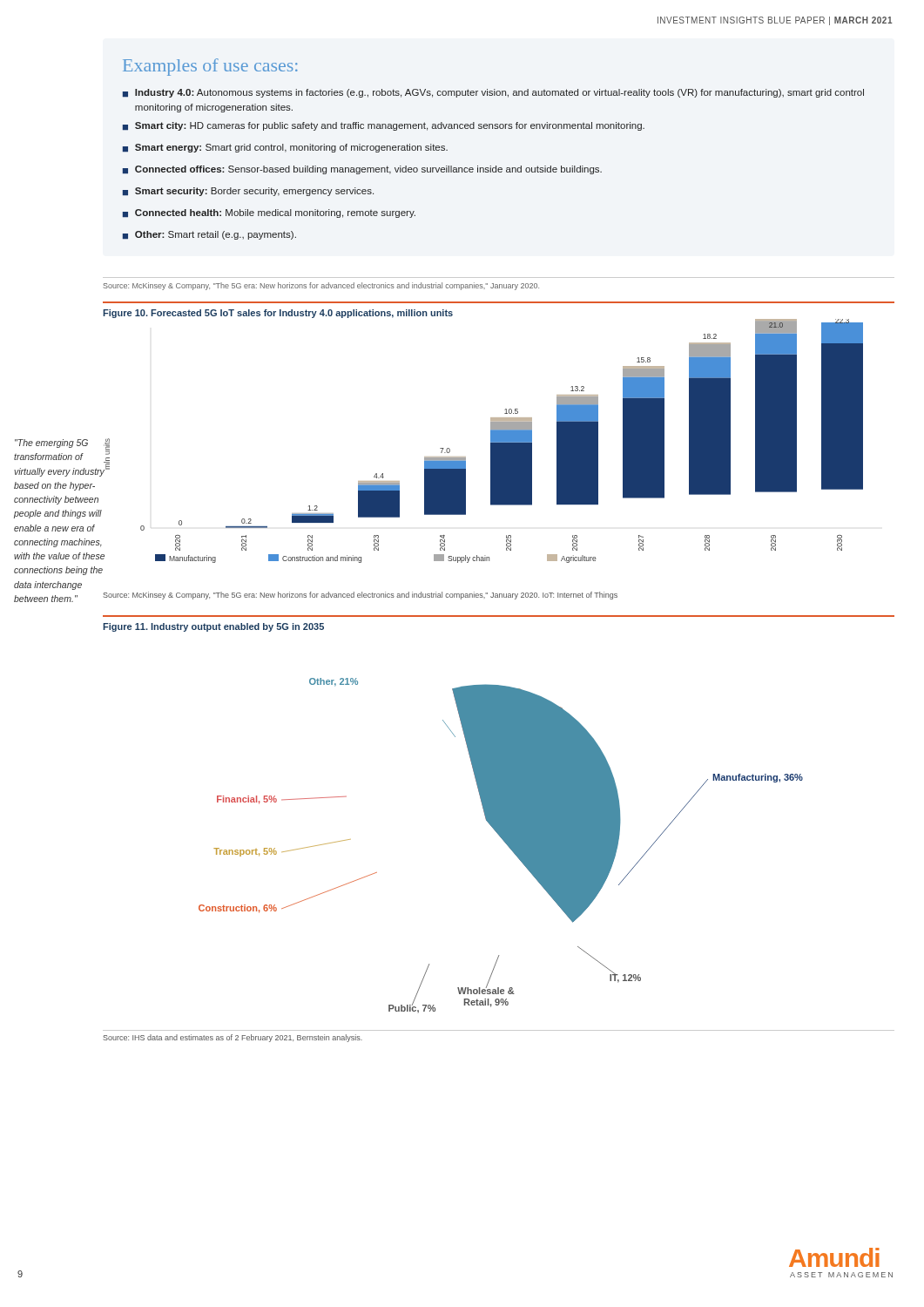924x1307 pixels.
Task: Find the title
Action: tap(211, 65)
